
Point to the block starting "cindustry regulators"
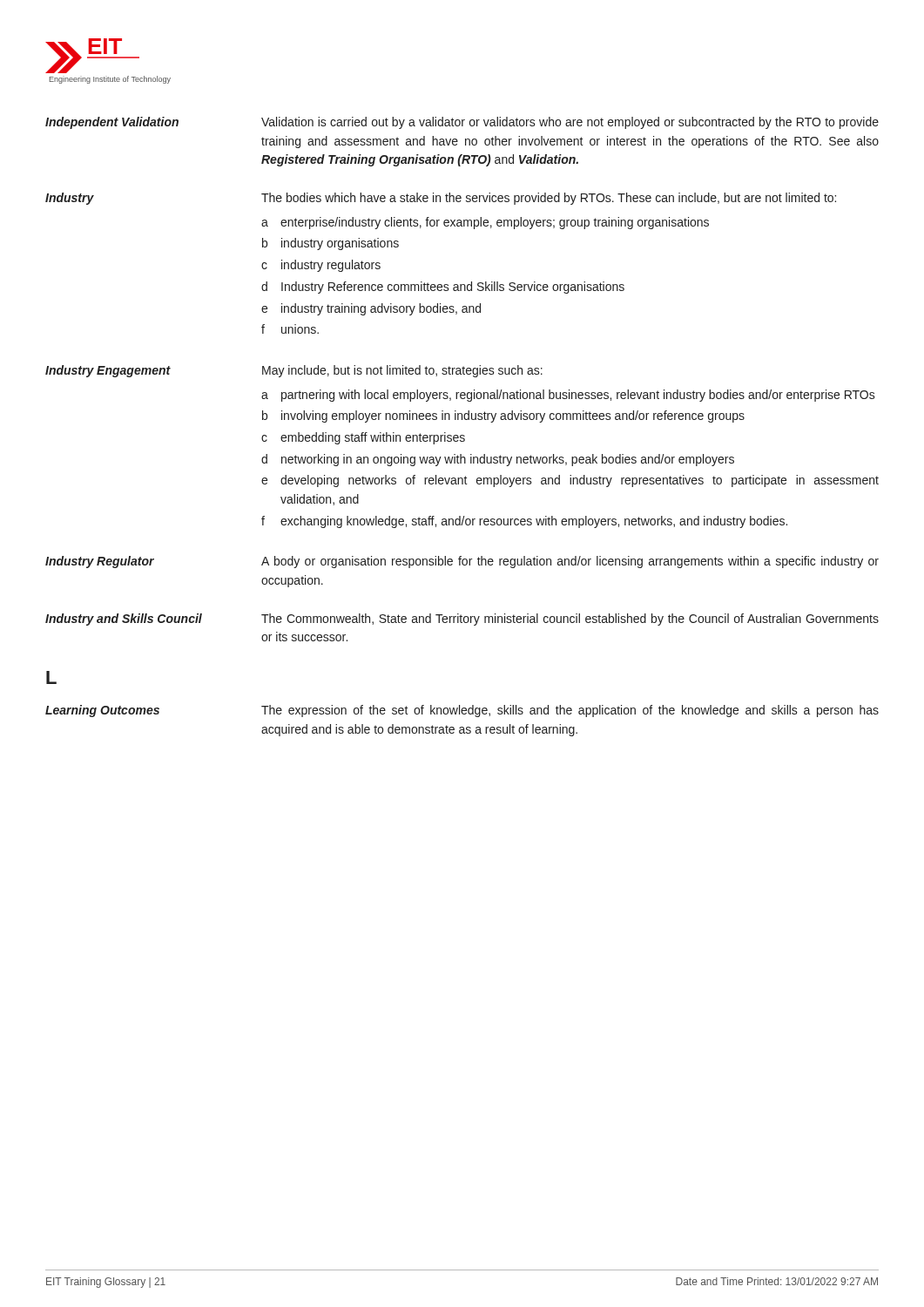pos(321,266)
